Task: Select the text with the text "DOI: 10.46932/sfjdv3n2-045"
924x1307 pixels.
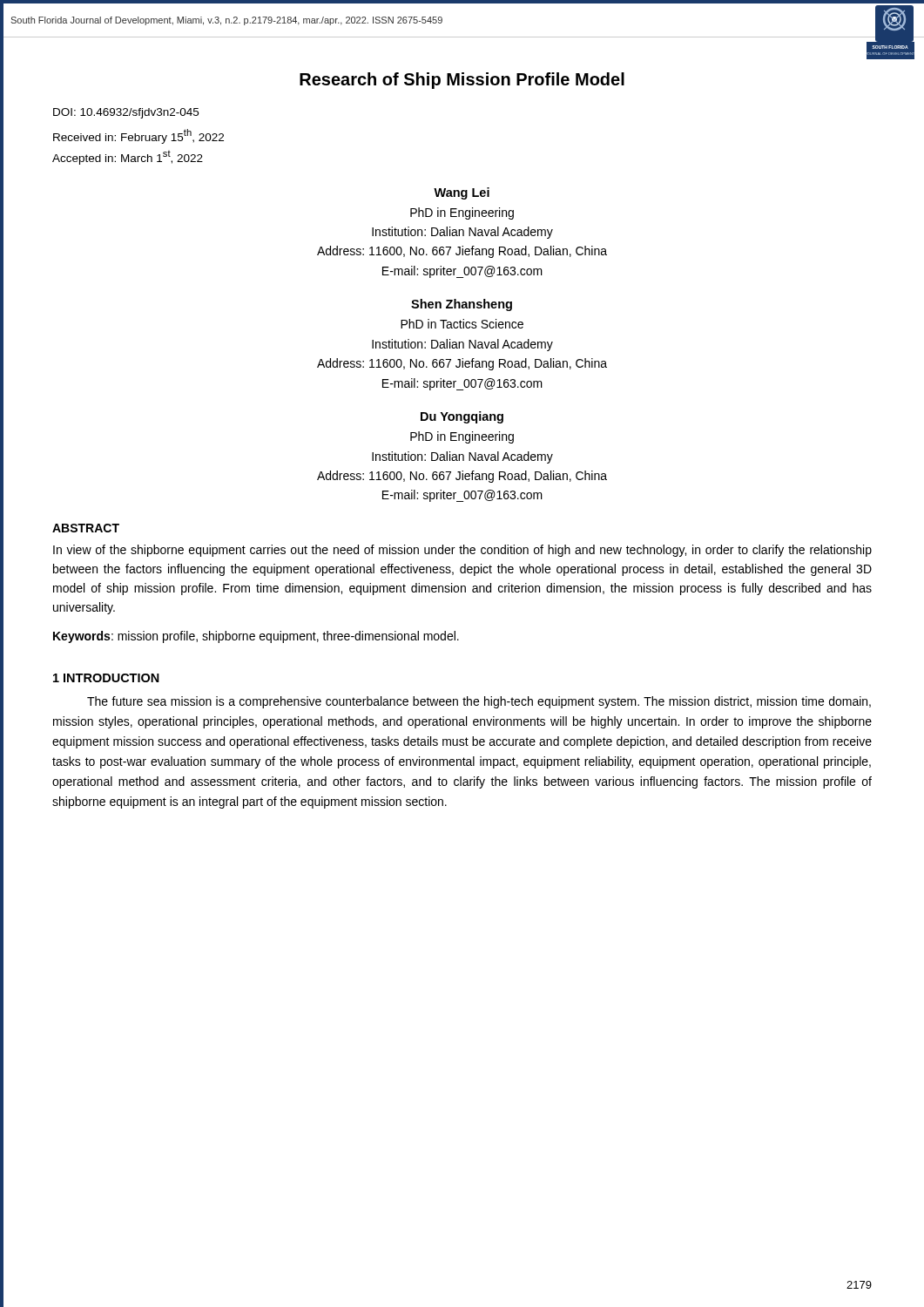Action: (x=126, y=112)
